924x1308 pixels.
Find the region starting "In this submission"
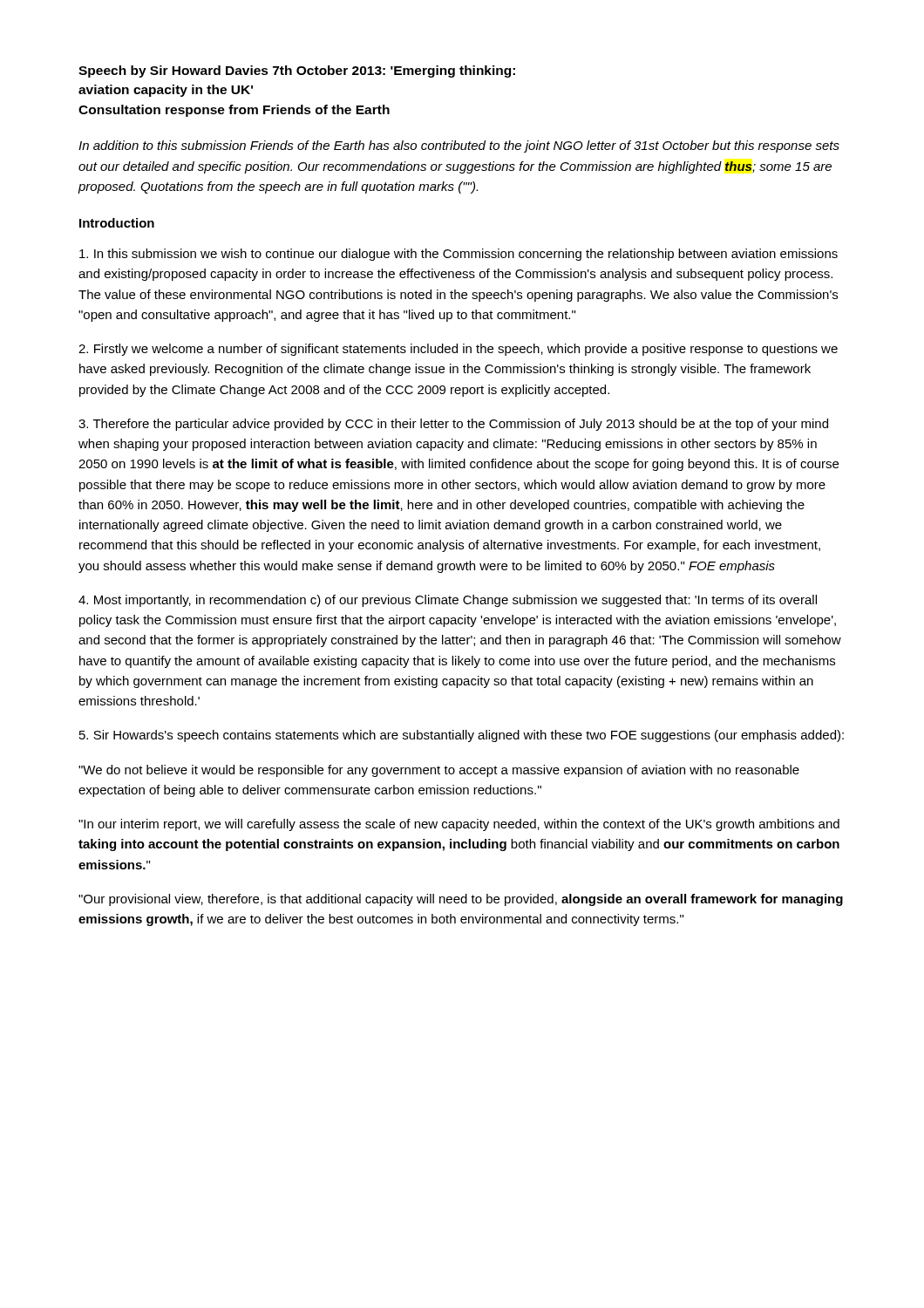[x=462, y=284]
